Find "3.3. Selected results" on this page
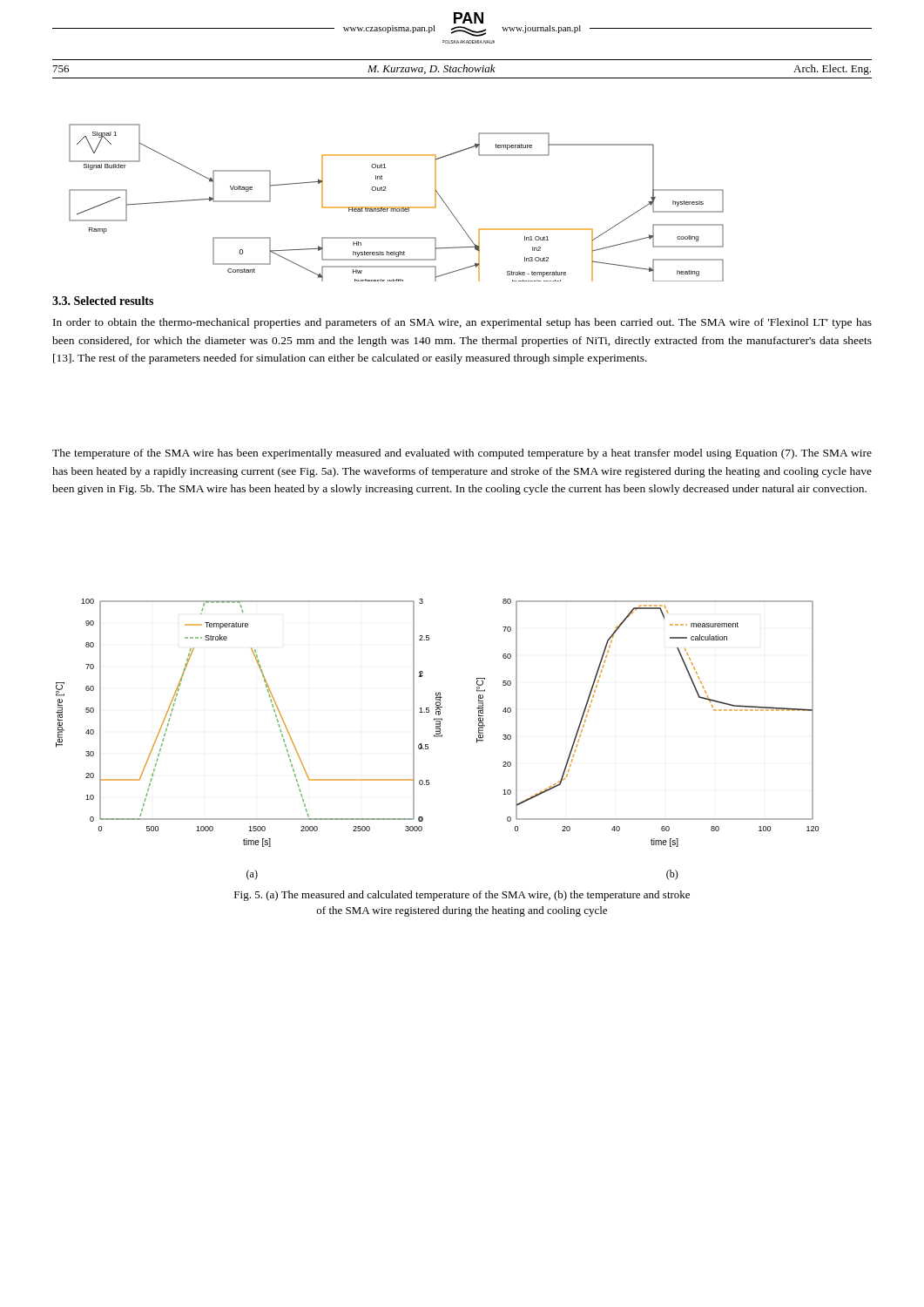 (103, 301)
